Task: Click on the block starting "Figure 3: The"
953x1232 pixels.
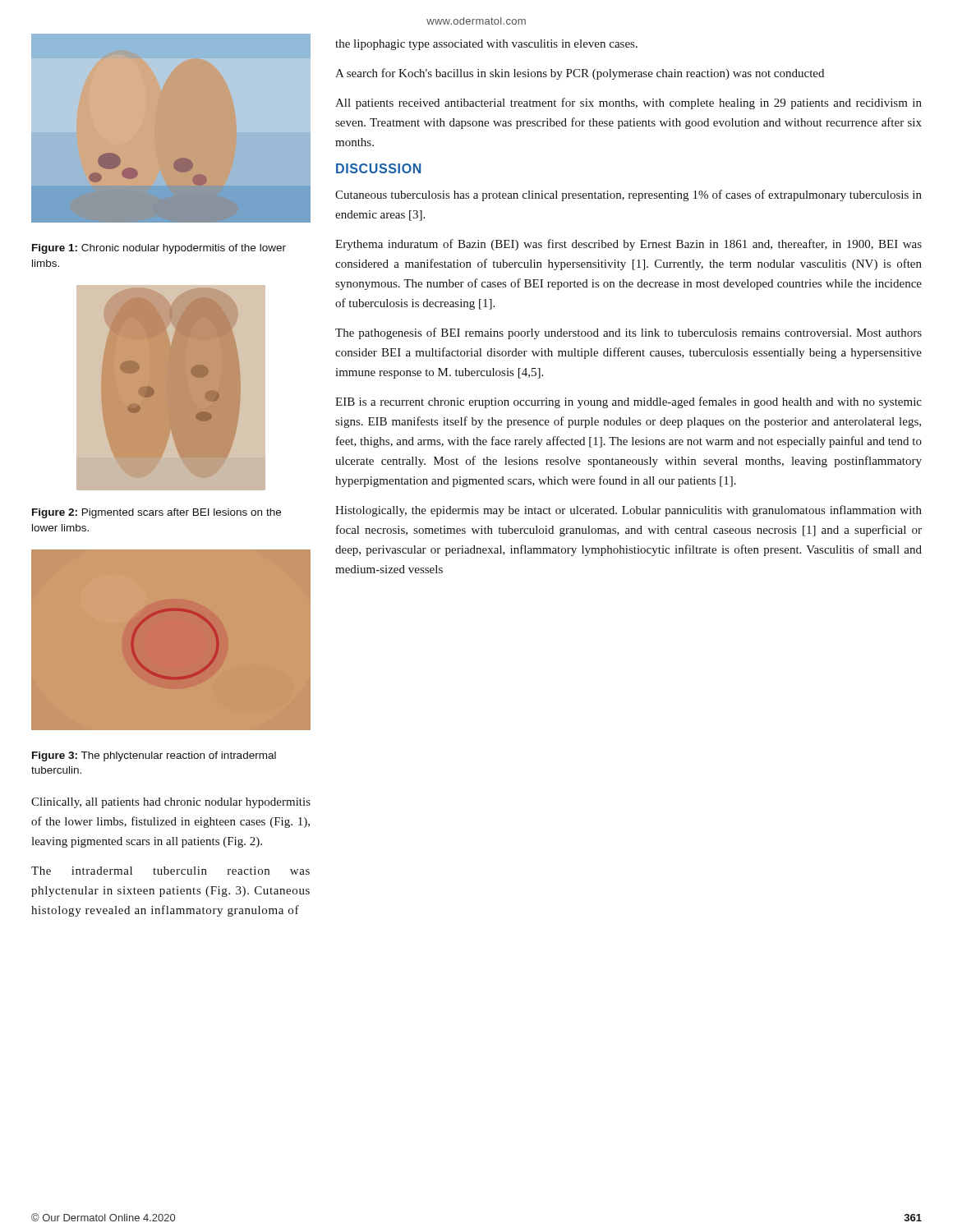Action: (x=154, y=763)
